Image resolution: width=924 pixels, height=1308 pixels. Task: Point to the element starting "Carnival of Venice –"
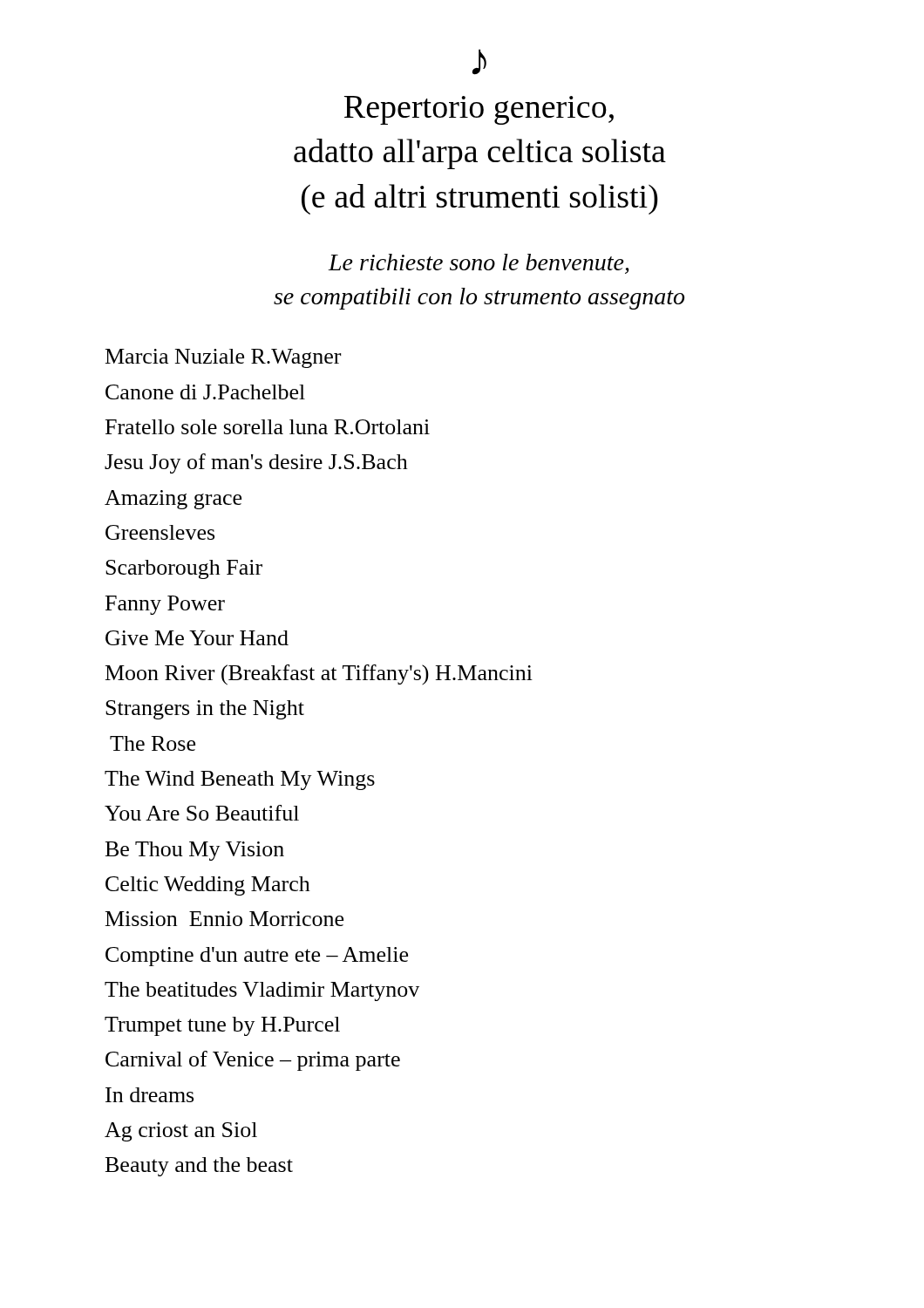(x=253, y=1059)
